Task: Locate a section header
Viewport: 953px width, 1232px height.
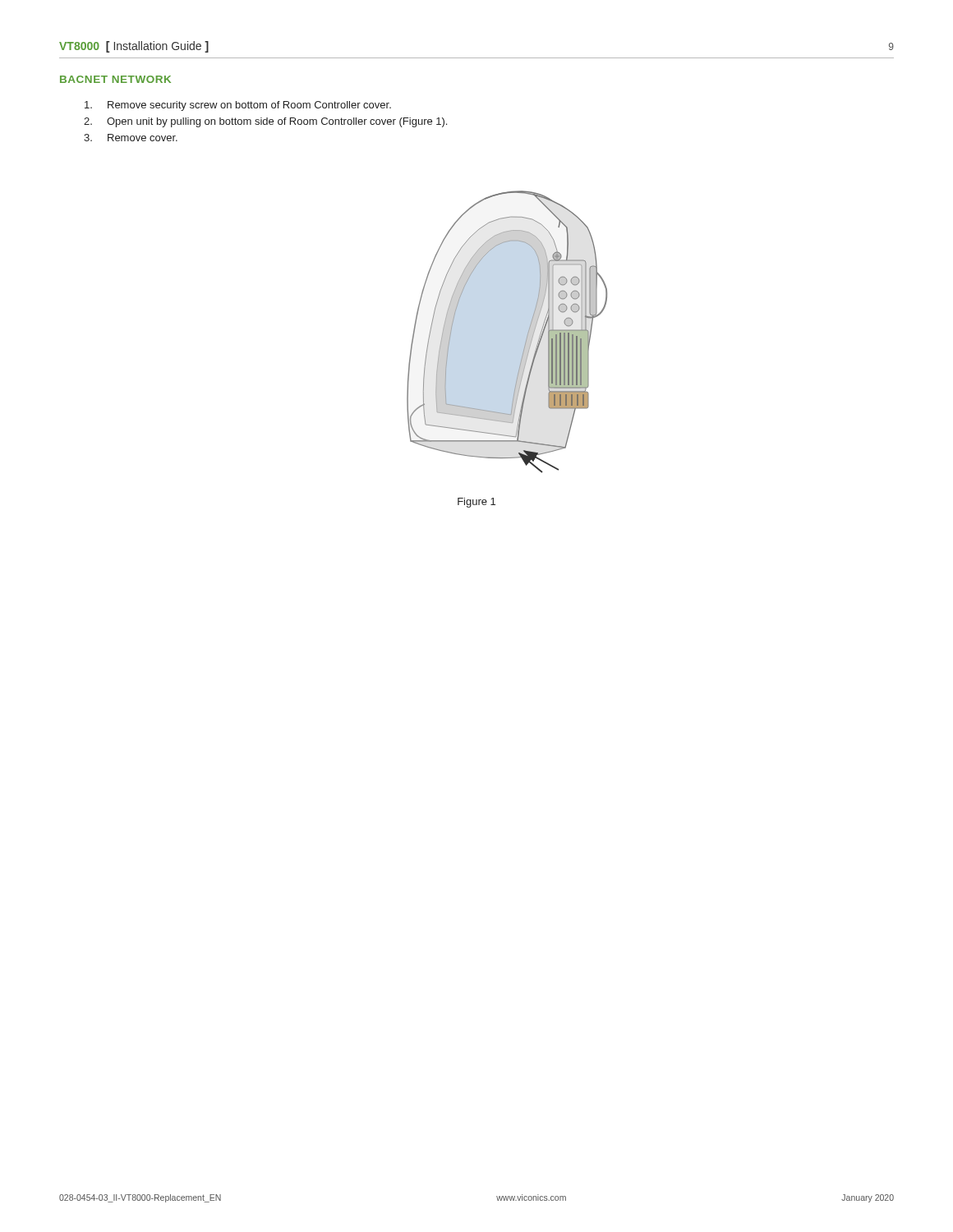Action: pos(116,79)
